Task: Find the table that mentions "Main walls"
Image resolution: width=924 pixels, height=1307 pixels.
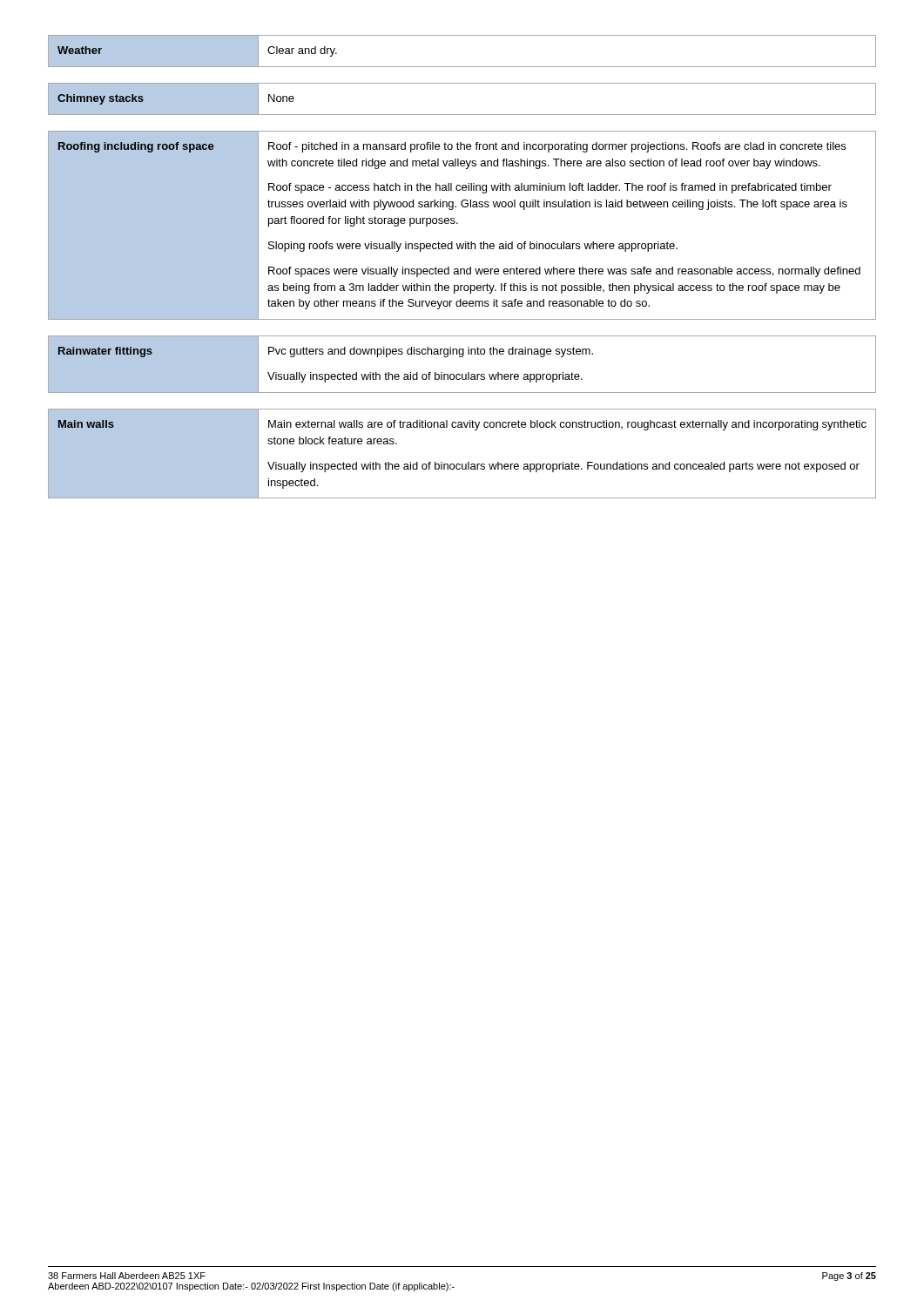Action: [462, 454]
